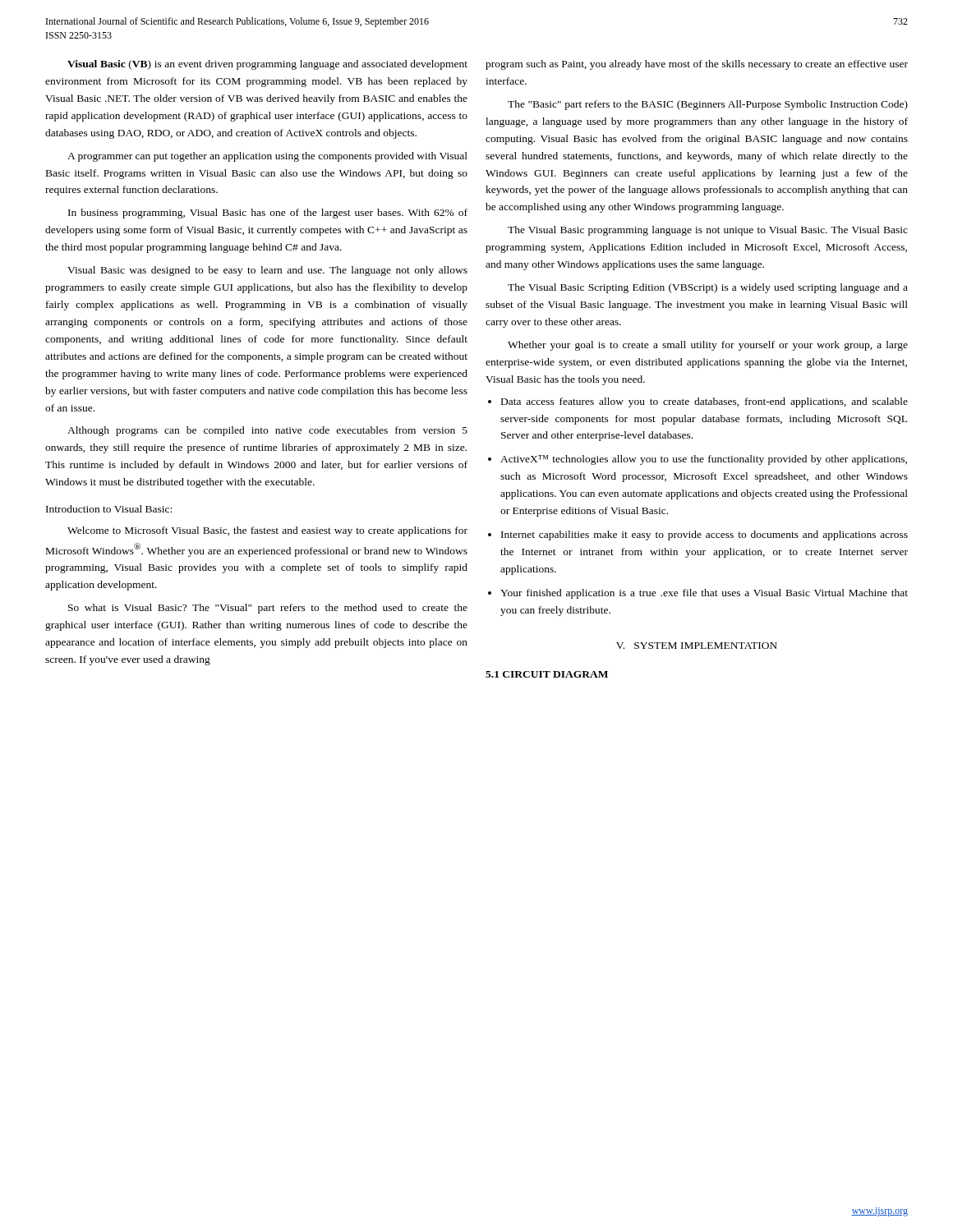953x1232 pixels.
Task: Click on the text block with the text "The "Basic" part refers to the BASIC"
Action: [x=697, y=156]
